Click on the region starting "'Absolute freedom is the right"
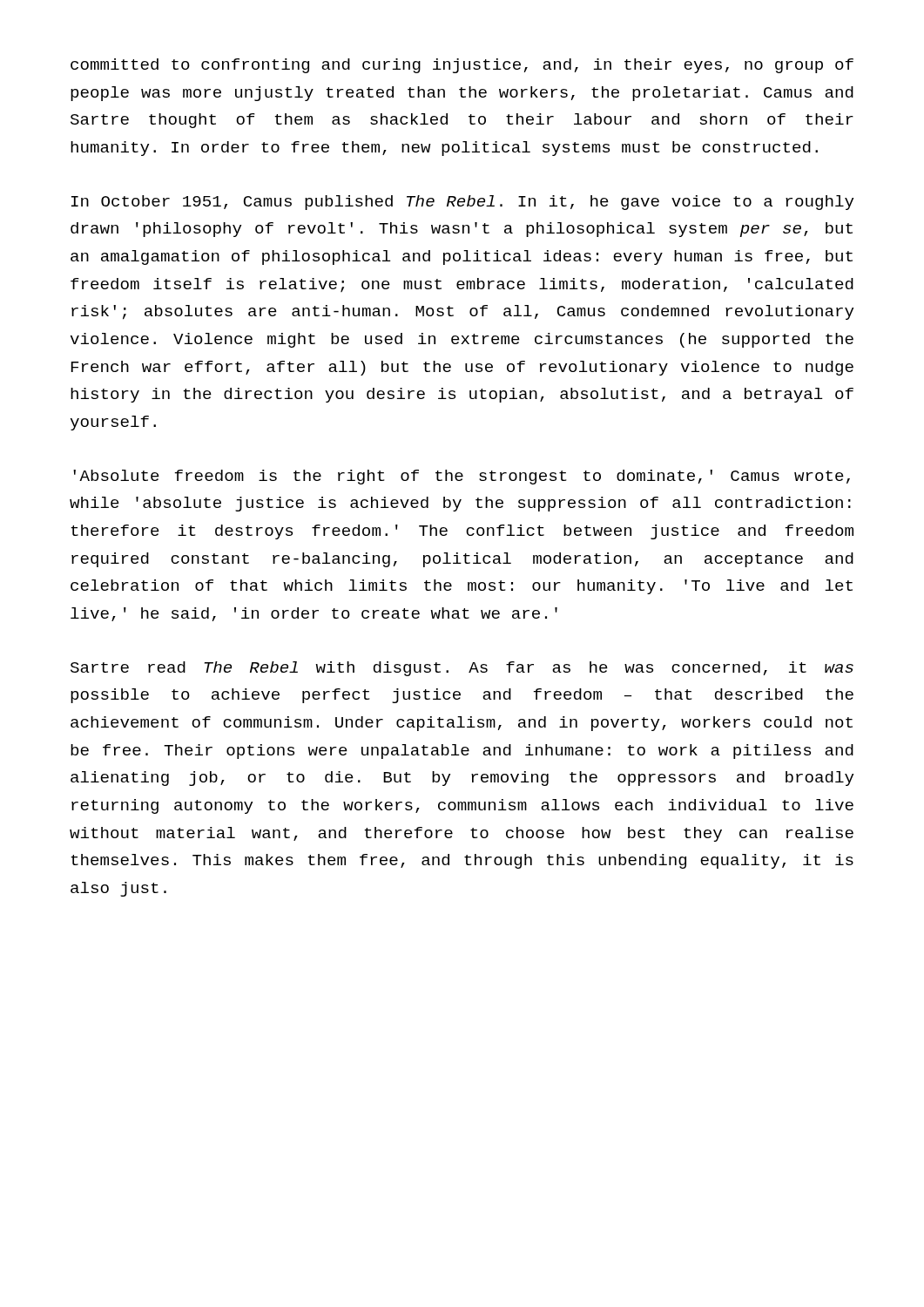This screenshot has width=924, height=1307. [x=462, y=545]
